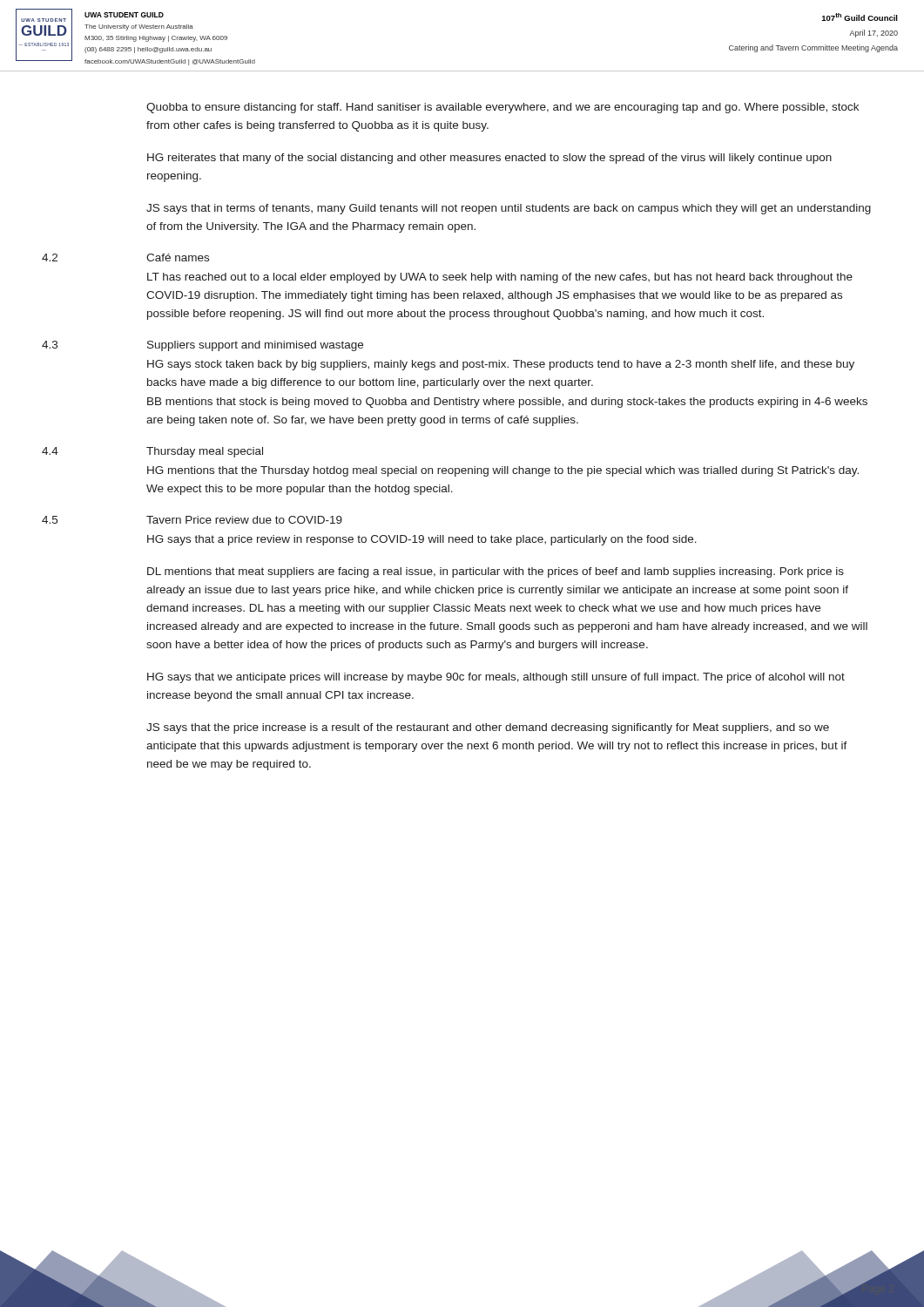This screenshot has width=924, height=1307.
Task: Click on the text block starting "DL mentions that"
Action: pos(507,608)
